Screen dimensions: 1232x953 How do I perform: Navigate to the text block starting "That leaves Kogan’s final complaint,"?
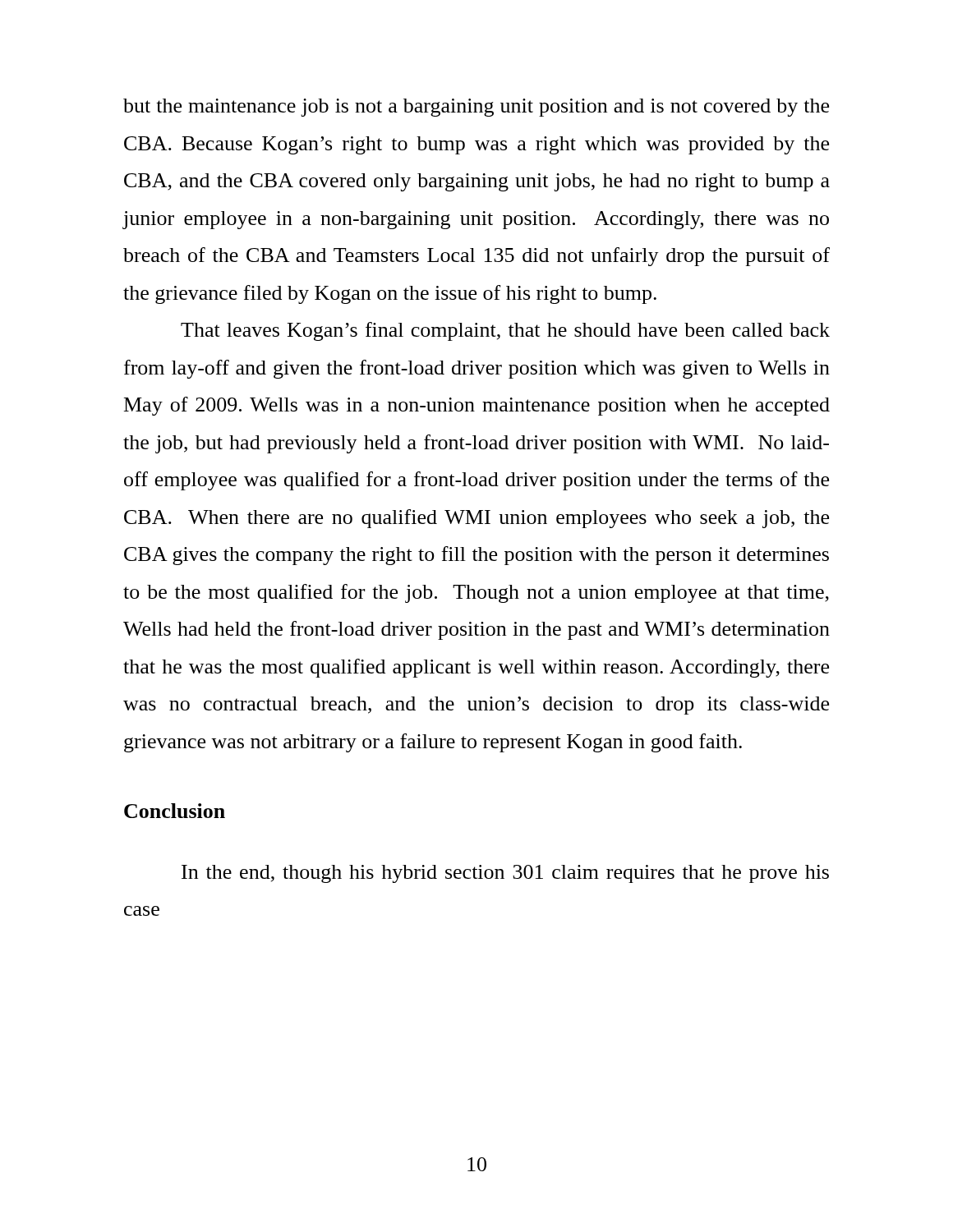476,536
